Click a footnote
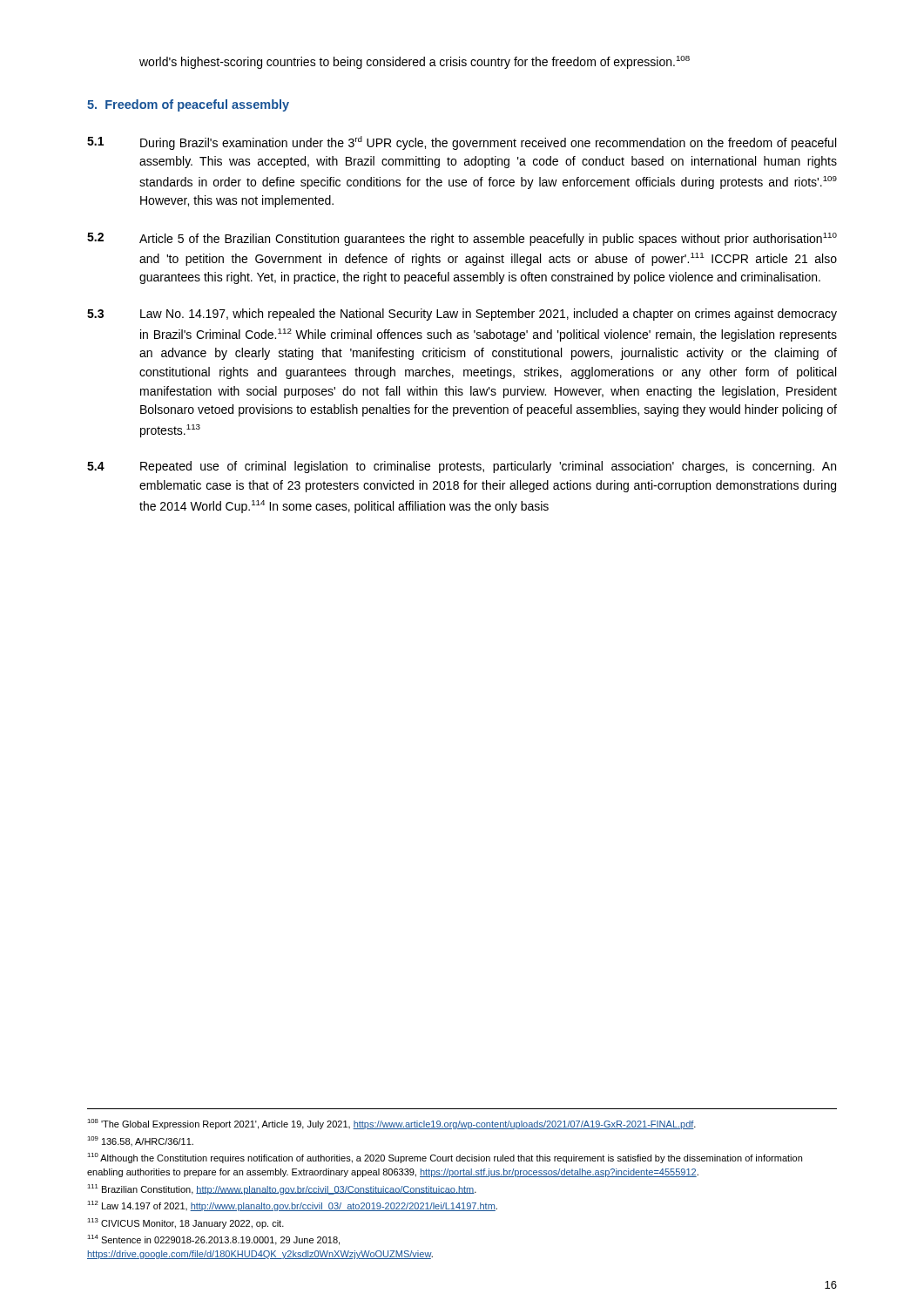The image size is (924, 1307). coord(462,1189)
